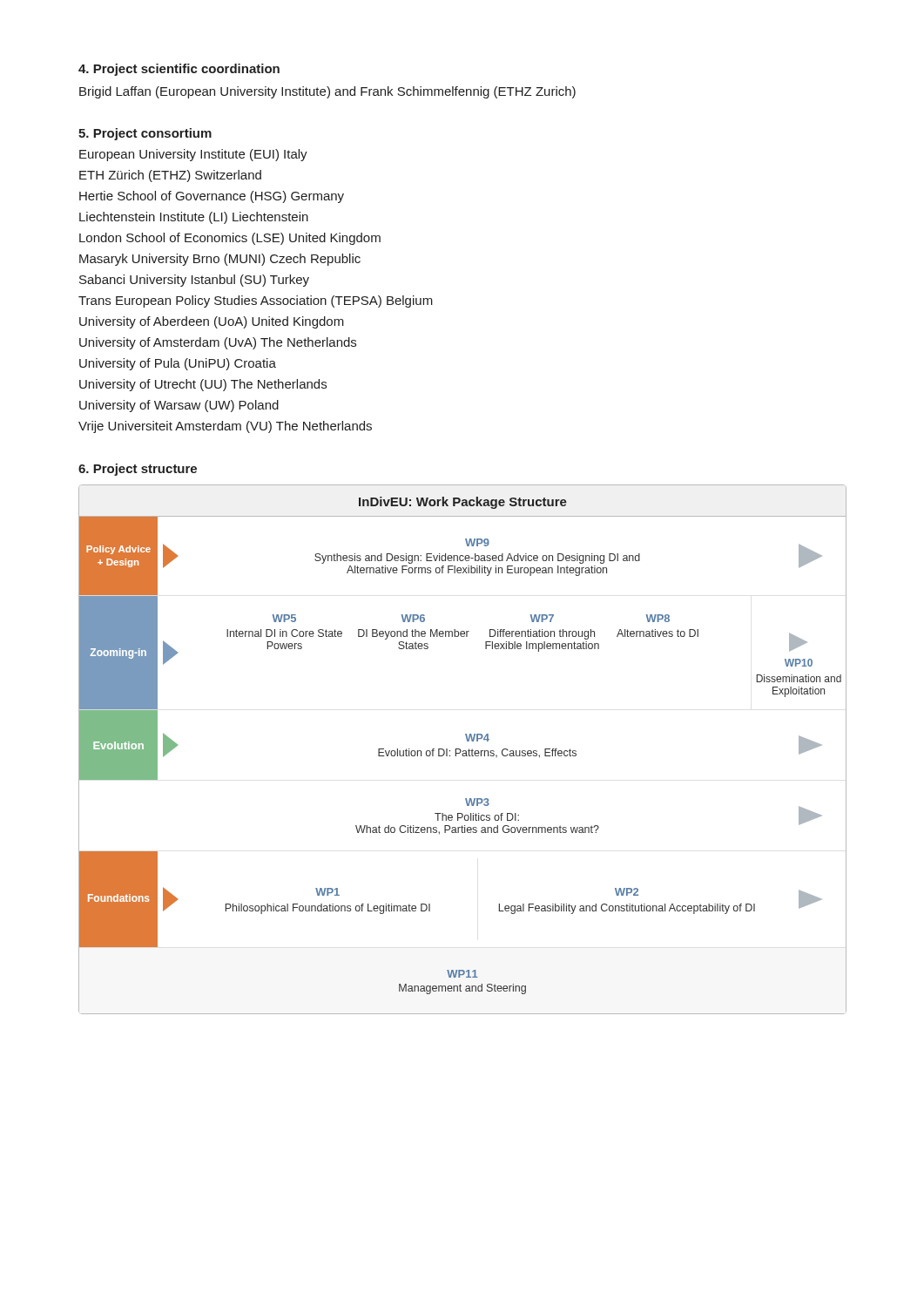Select the list item that reads "Trans European Policy Studies Association"
This screenshot has height=1307, width=924.
(256, 300)
